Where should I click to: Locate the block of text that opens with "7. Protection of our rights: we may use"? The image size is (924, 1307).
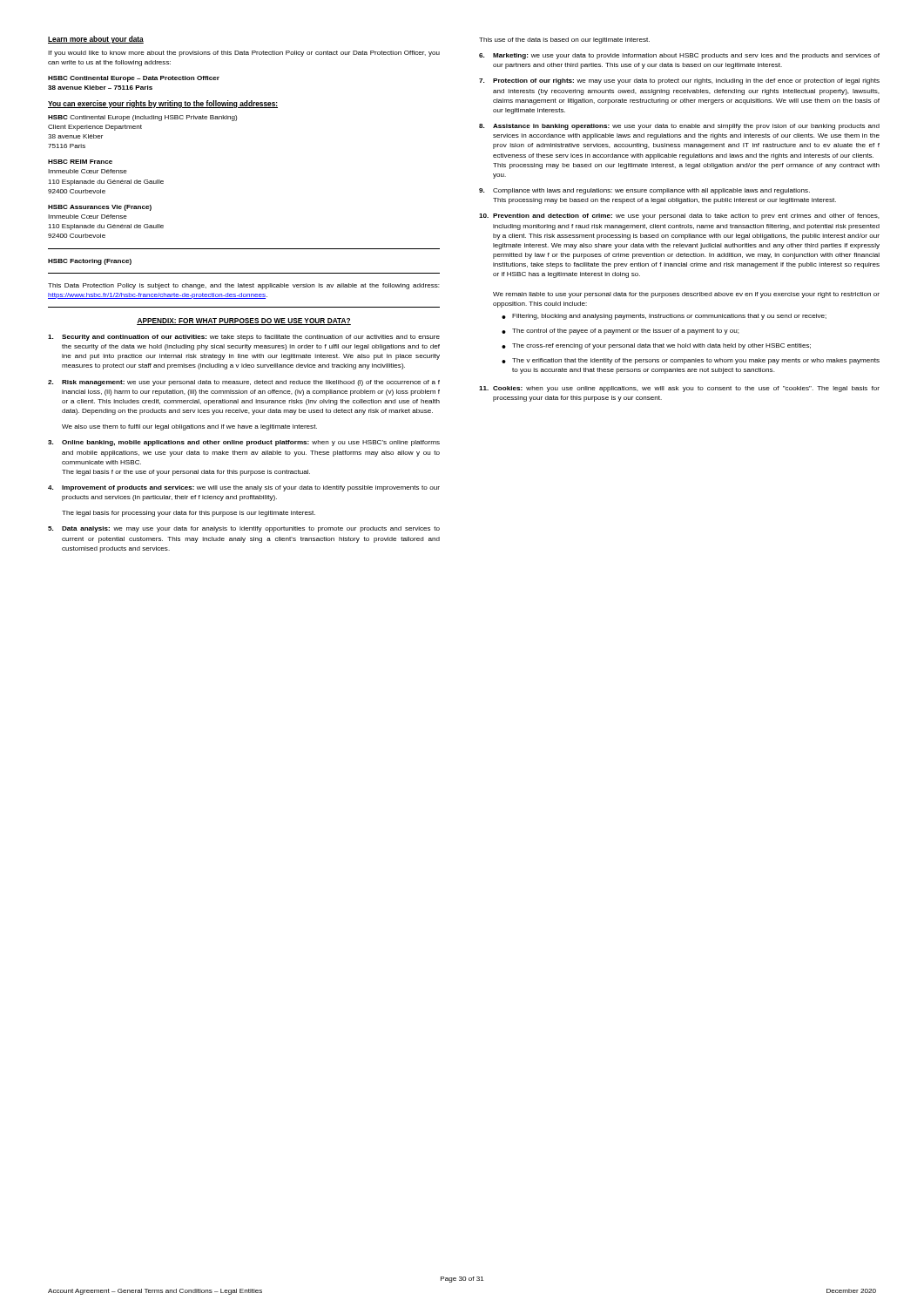pyautogui.click(x=679, y=96)
